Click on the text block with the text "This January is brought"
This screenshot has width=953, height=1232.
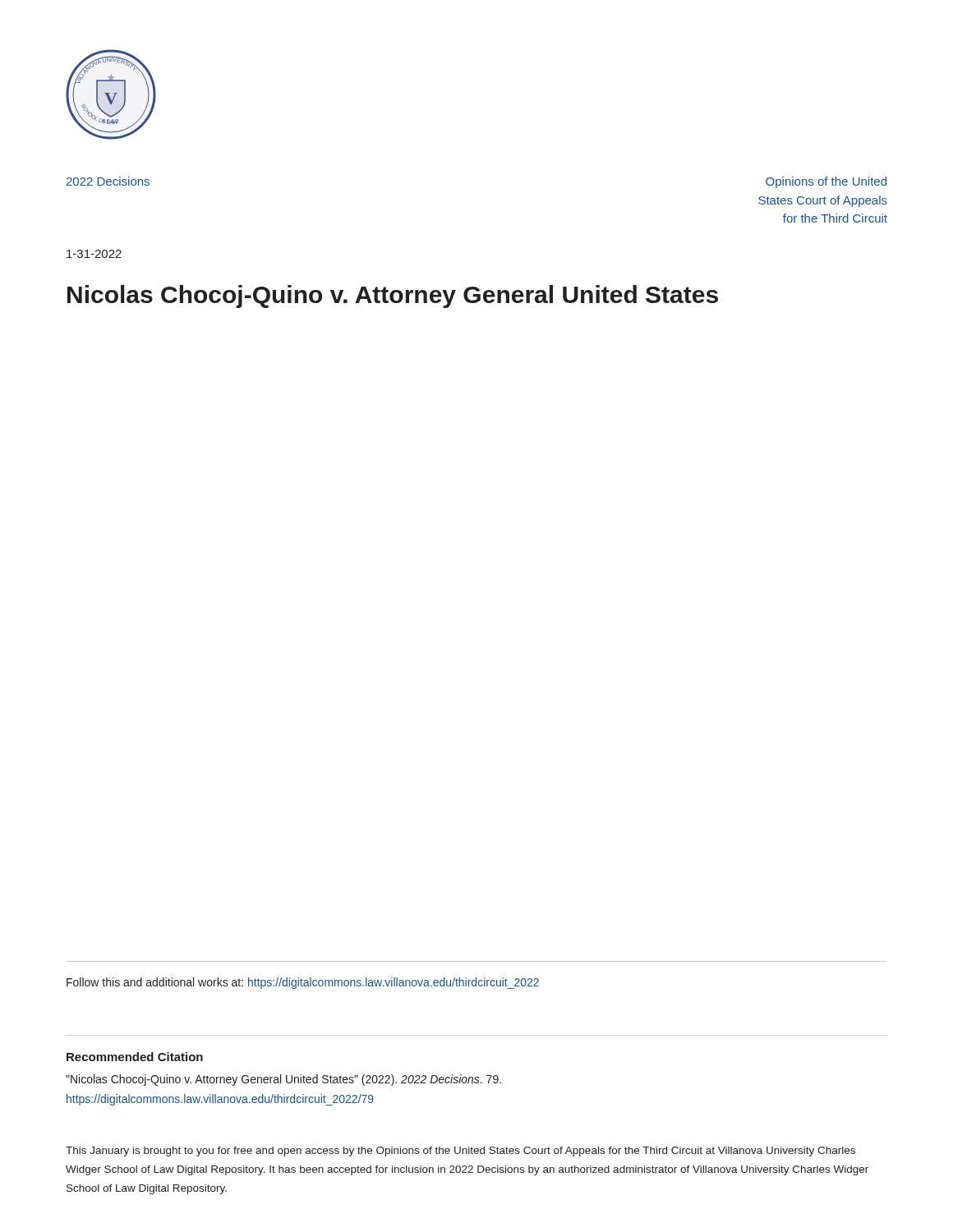coord(476,1170)
